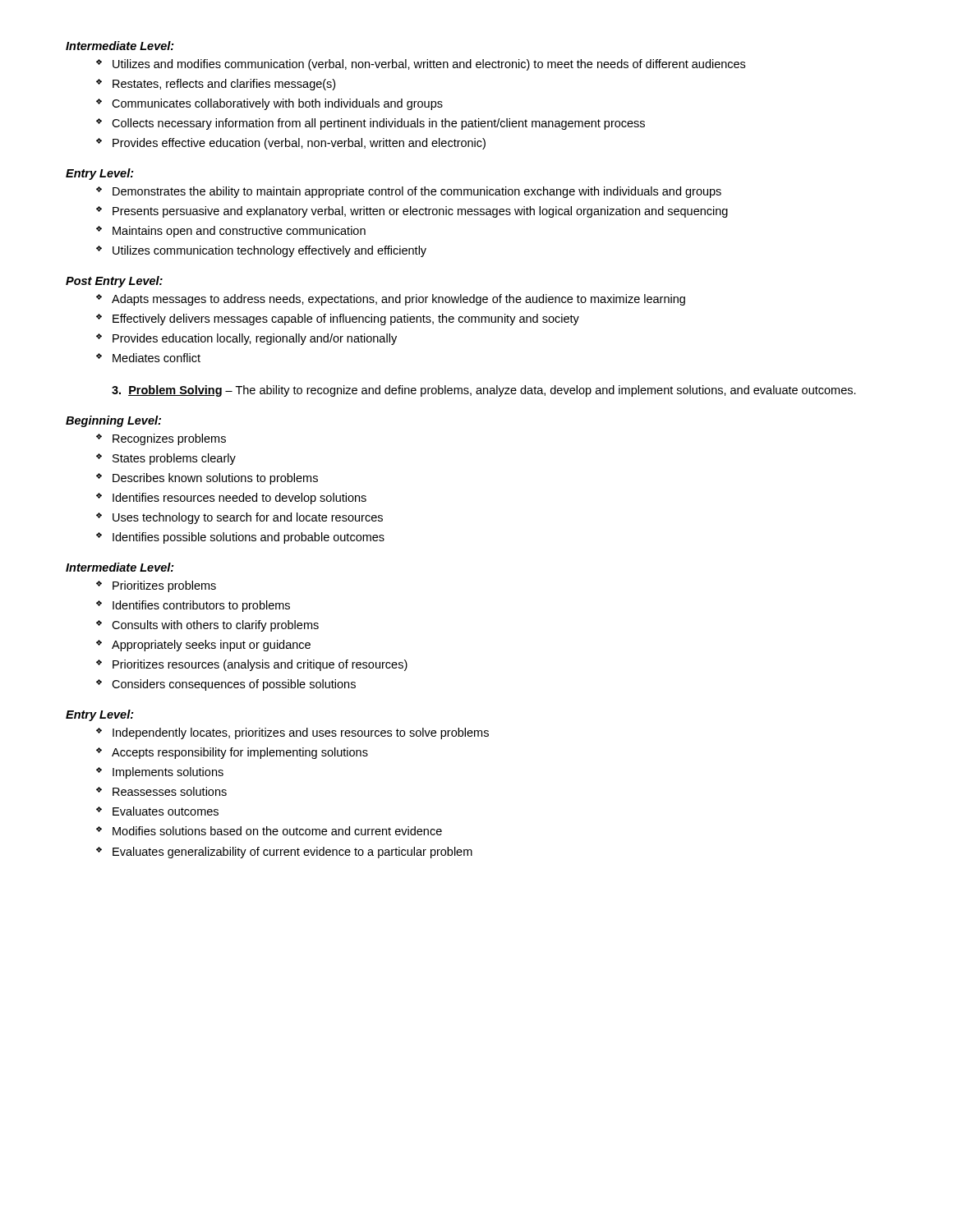
Task: Click the passage that begins "Demonstrates the ability to maintain appropriate control of"
Action: (x=417, y=191)
